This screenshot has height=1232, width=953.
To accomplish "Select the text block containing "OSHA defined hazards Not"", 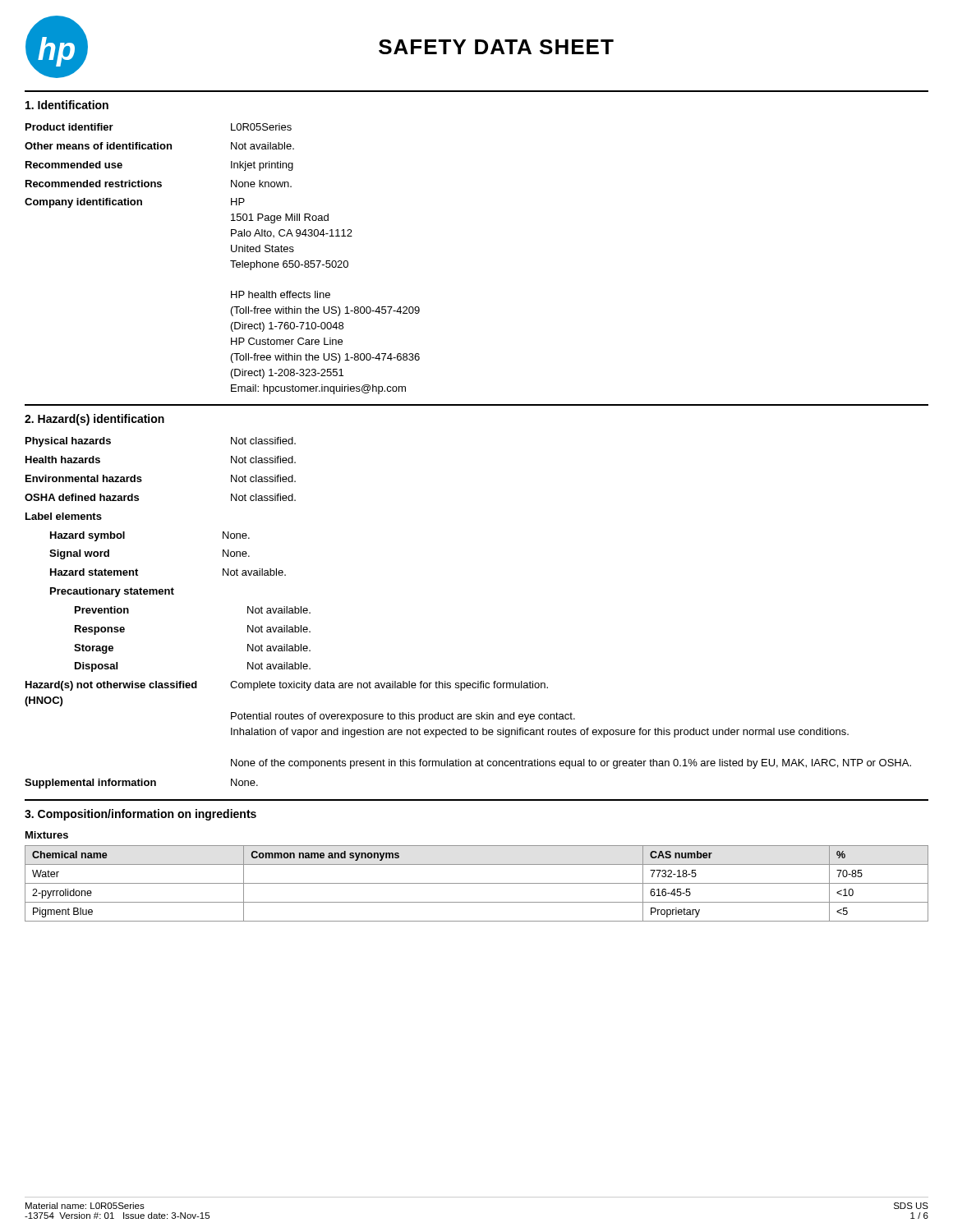I will (80, 496).
